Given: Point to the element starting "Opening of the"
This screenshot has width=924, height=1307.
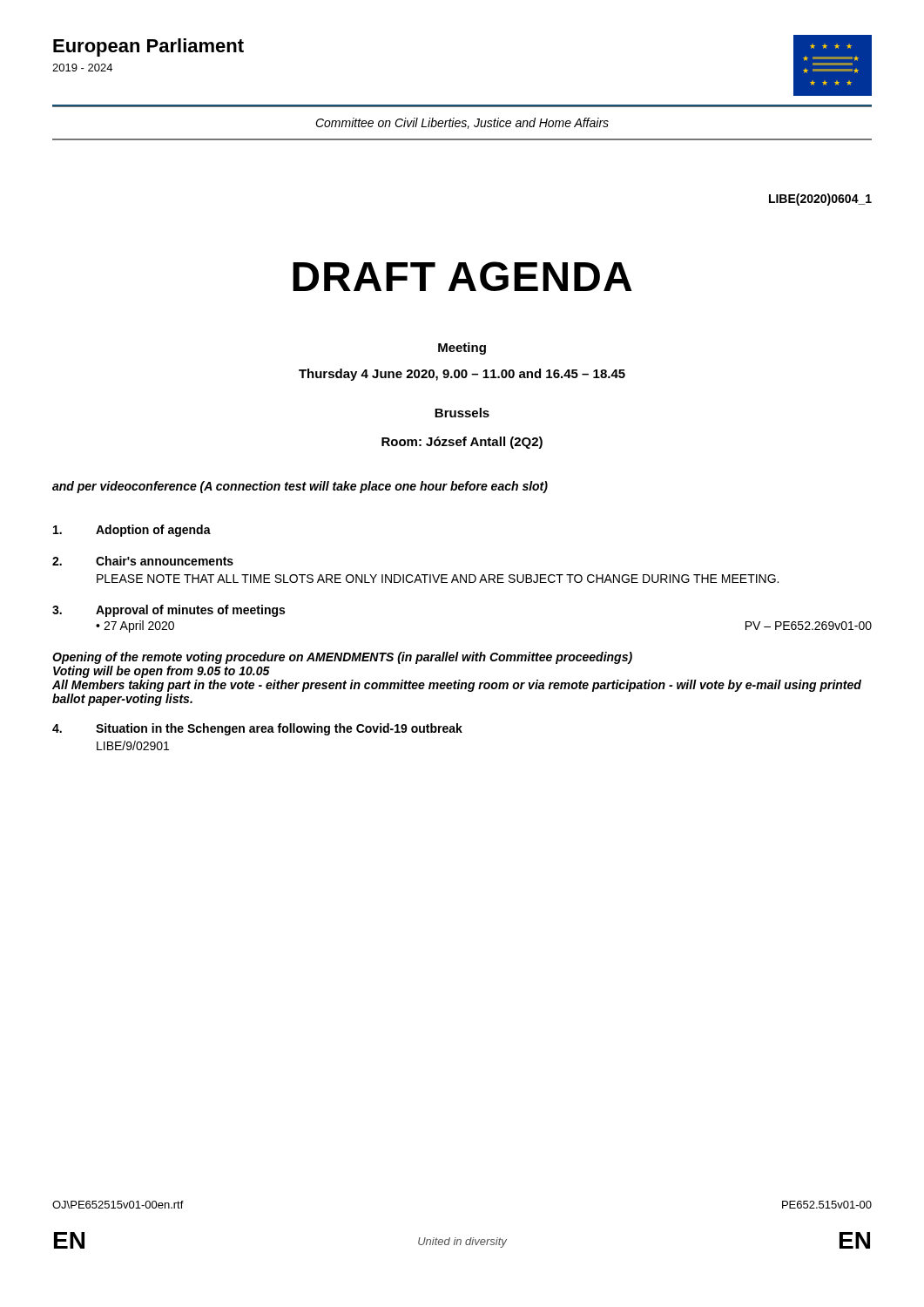Looking at the screenshot, I should coord(462,678).
